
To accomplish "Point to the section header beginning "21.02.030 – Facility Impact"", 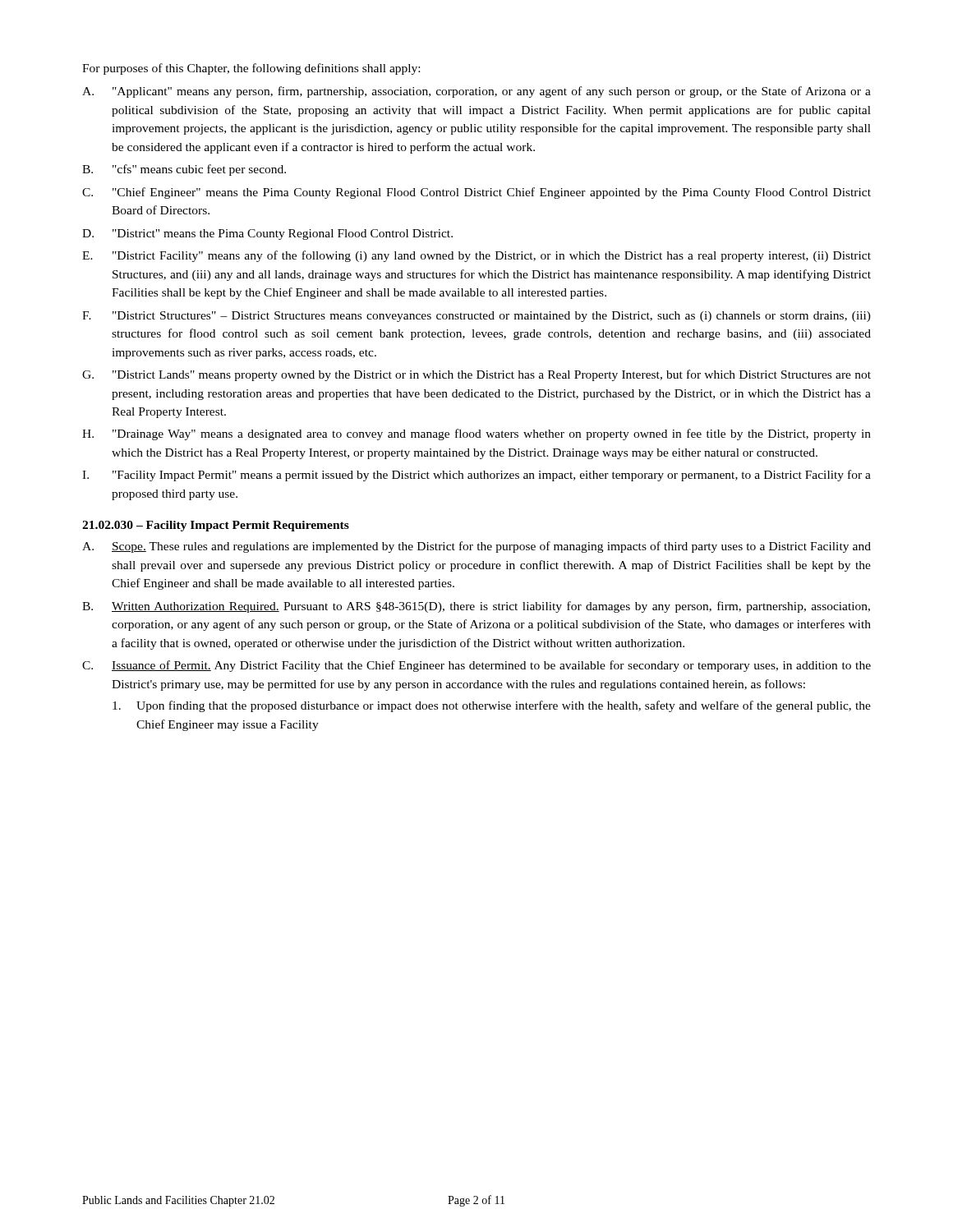I will coord(216,525).
